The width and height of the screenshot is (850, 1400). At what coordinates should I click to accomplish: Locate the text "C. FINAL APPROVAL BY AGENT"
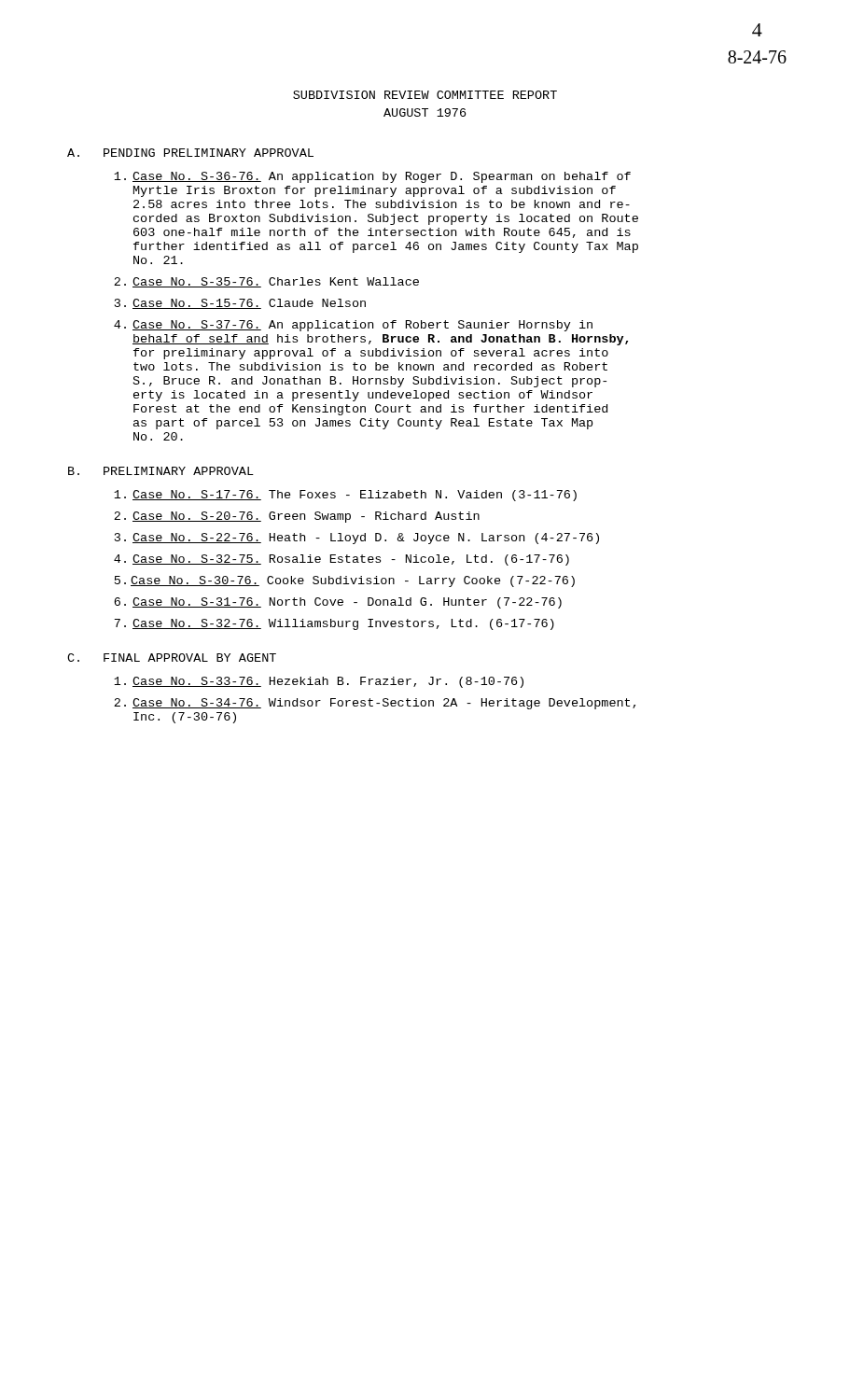(x=172, y=658)
